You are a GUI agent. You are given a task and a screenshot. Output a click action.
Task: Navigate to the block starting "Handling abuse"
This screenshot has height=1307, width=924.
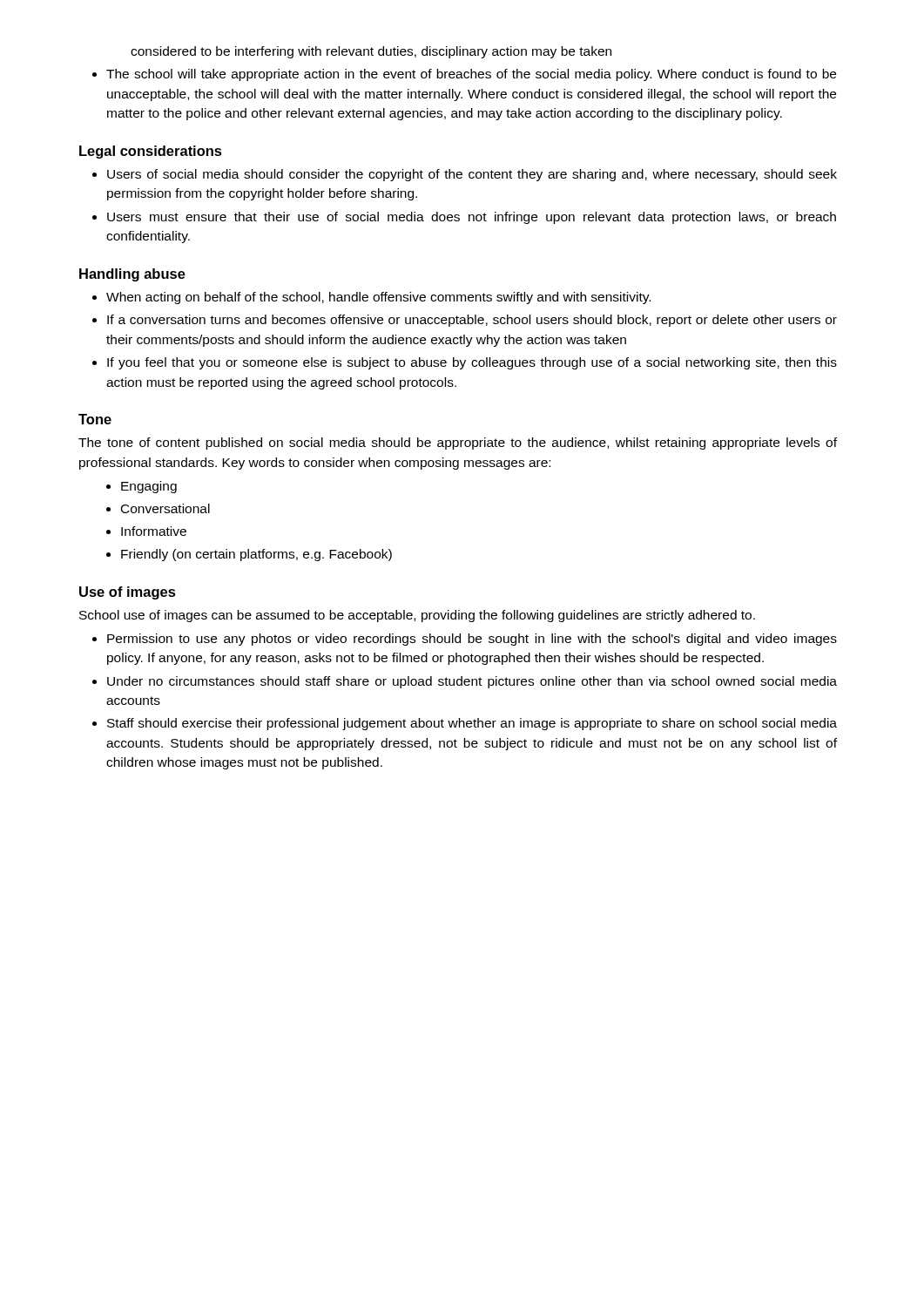pyautogui.click(x=132, y=273)
